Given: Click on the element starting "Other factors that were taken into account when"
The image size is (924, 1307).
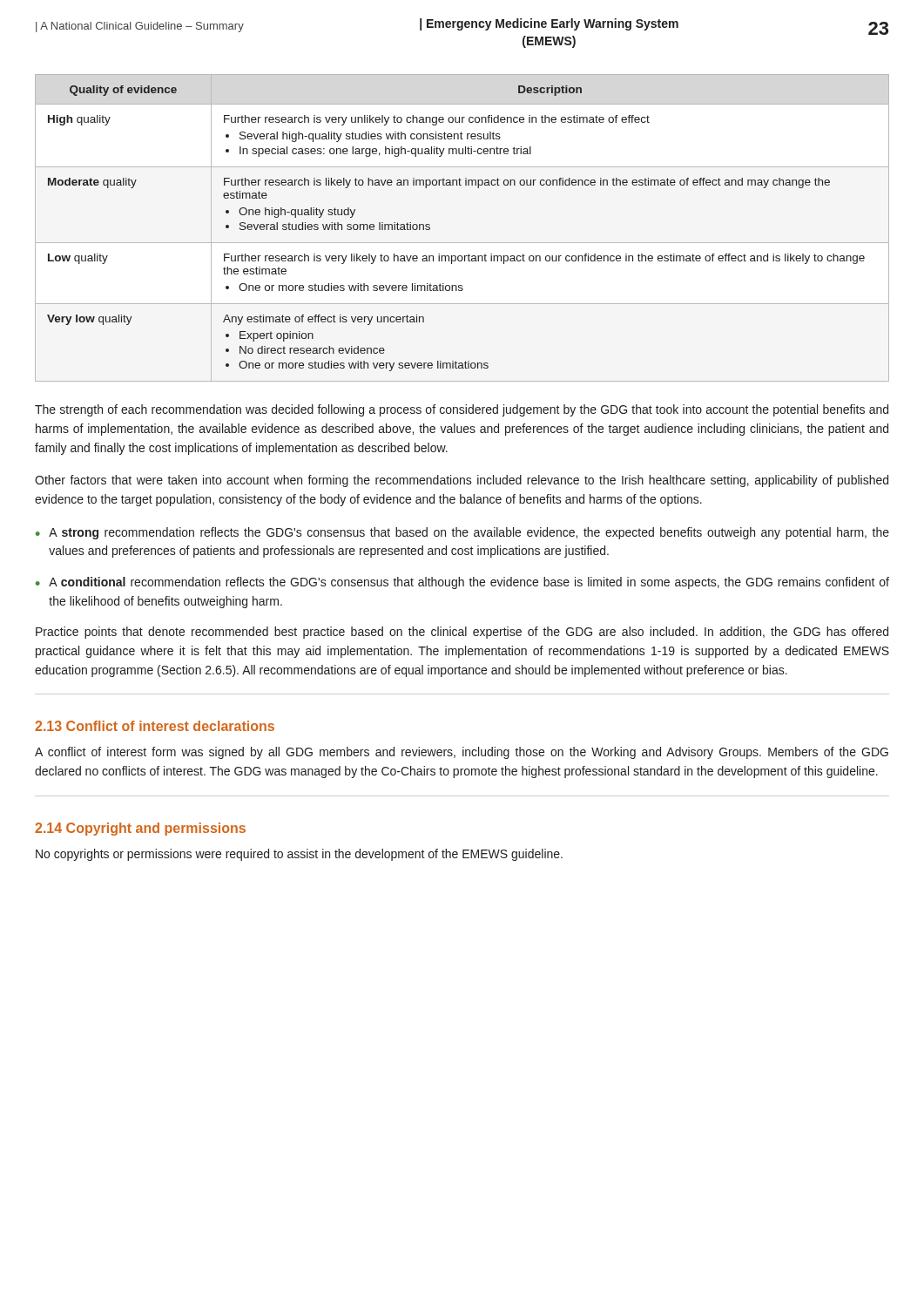Looking at the screenshot, I should (462, 490).
